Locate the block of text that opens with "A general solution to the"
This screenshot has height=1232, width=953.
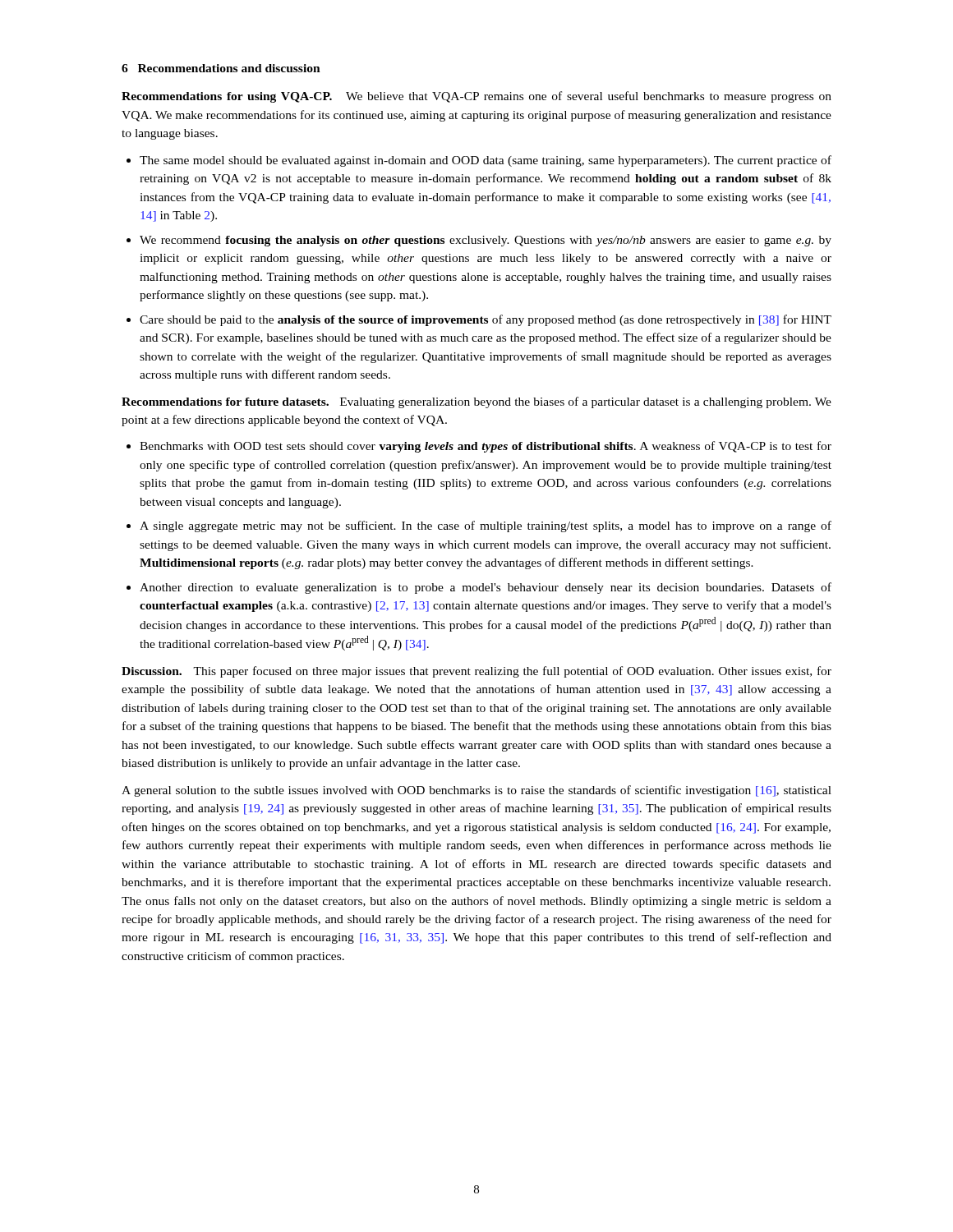(476, 873)
